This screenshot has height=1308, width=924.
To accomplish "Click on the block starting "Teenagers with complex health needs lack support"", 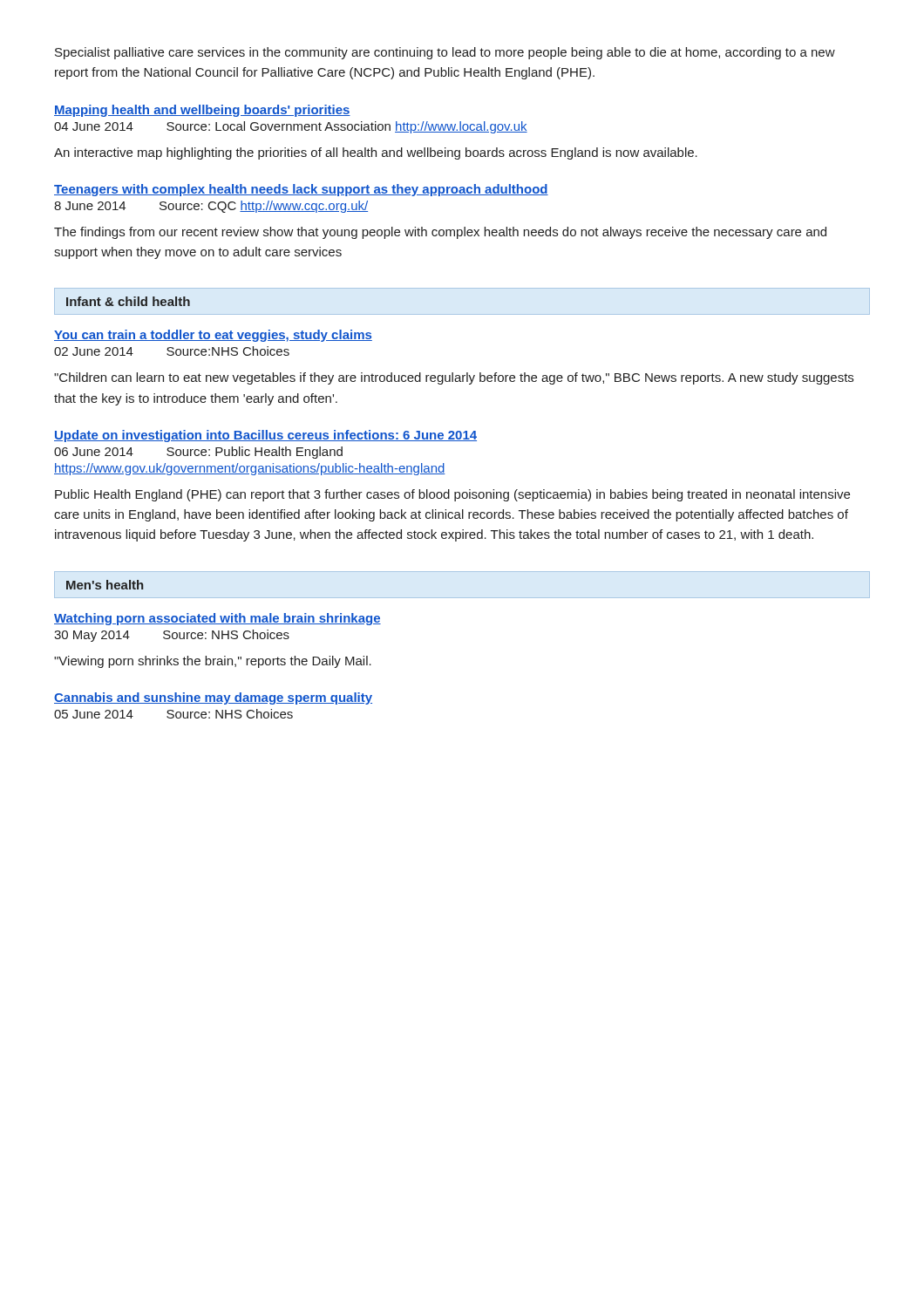I will click(x=301, y=189).
